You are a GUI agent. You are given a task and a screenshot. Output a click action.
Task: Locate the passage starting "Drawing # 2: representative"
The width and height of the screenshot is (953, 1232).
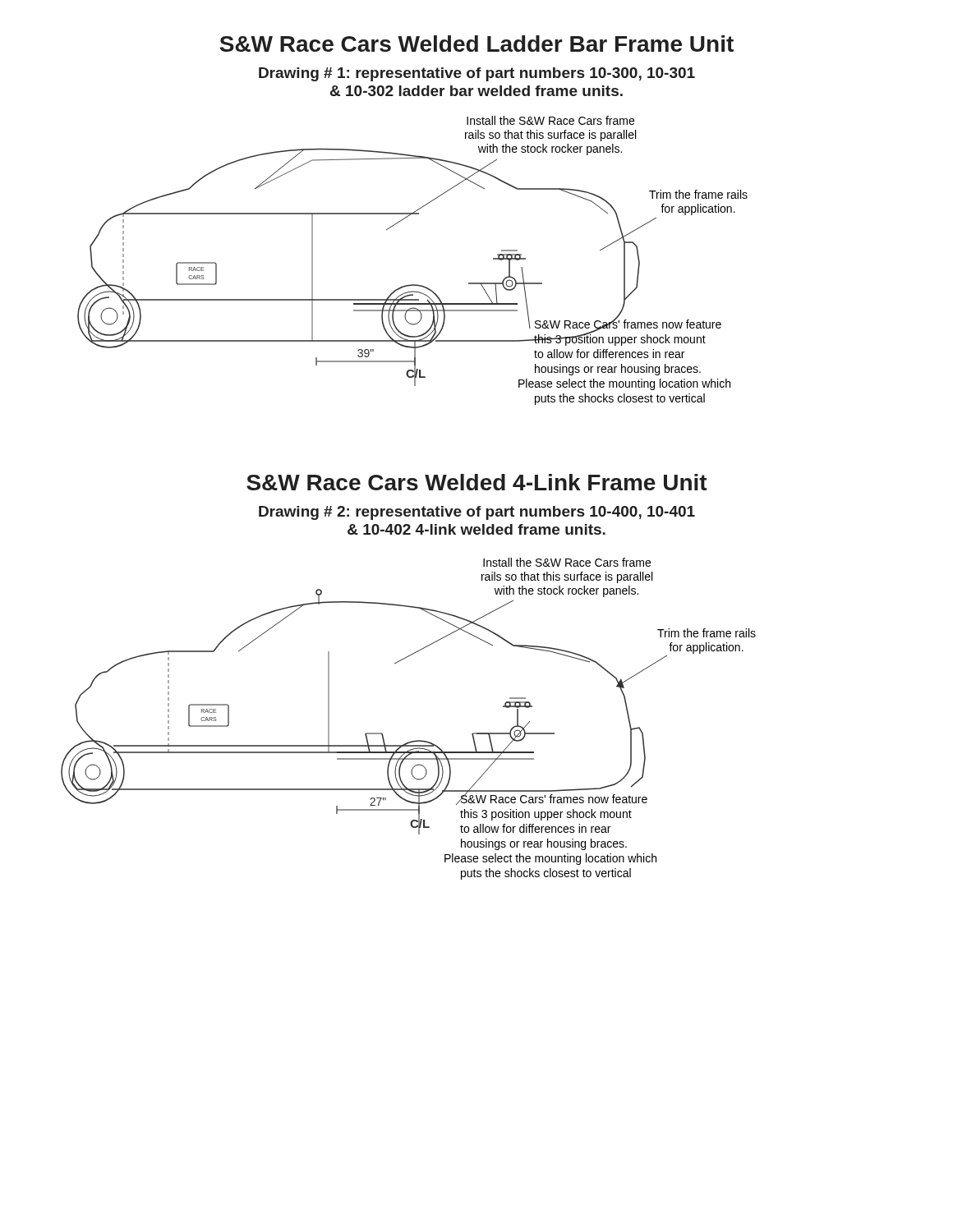pos(476,520)
